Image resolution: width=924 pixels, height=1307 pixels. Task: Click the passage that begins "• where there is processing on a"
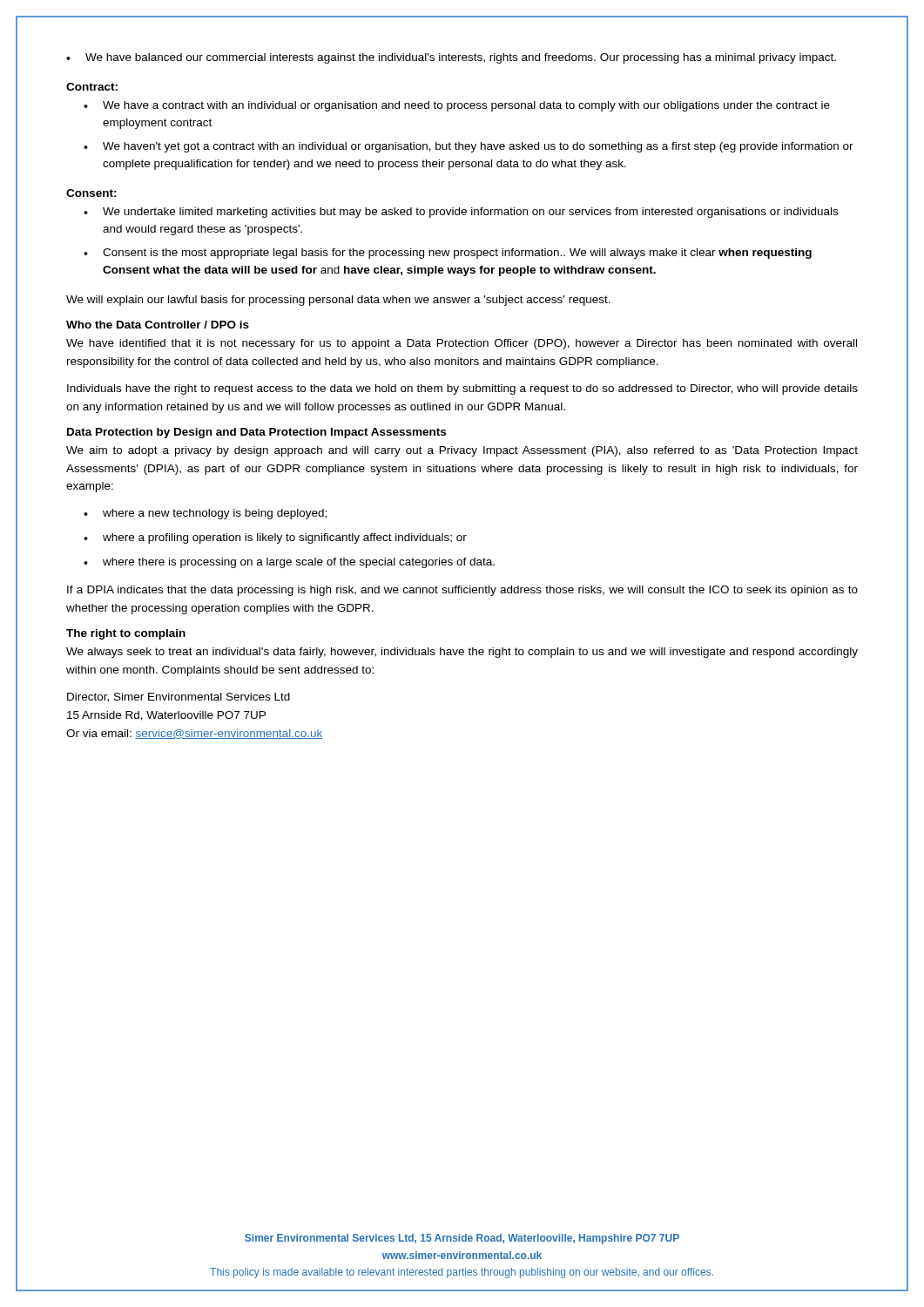(x=471, y=563)
